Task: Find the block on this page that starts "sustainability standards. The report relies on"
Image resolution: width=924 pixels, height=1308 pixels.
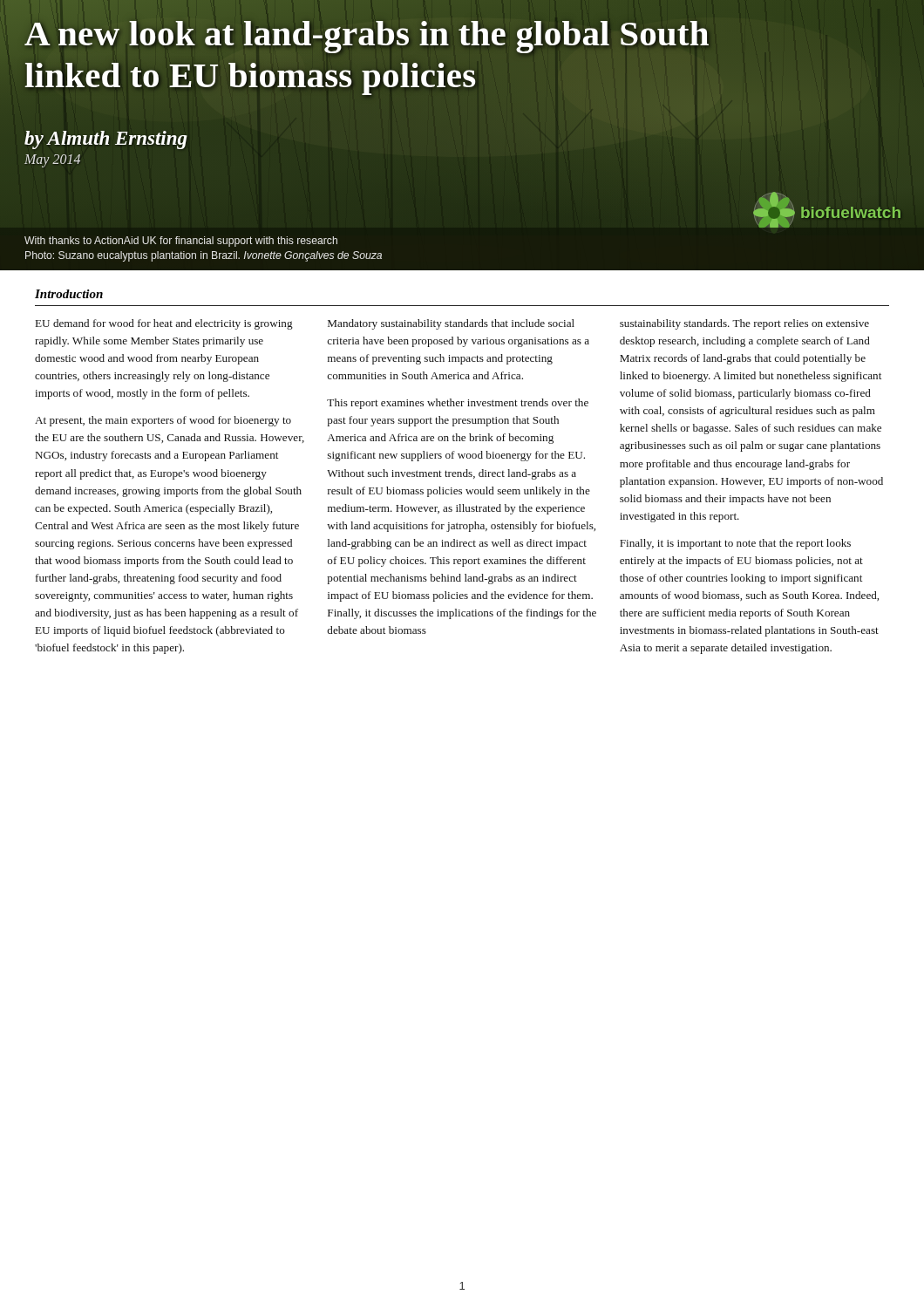Action: point(754,486)
